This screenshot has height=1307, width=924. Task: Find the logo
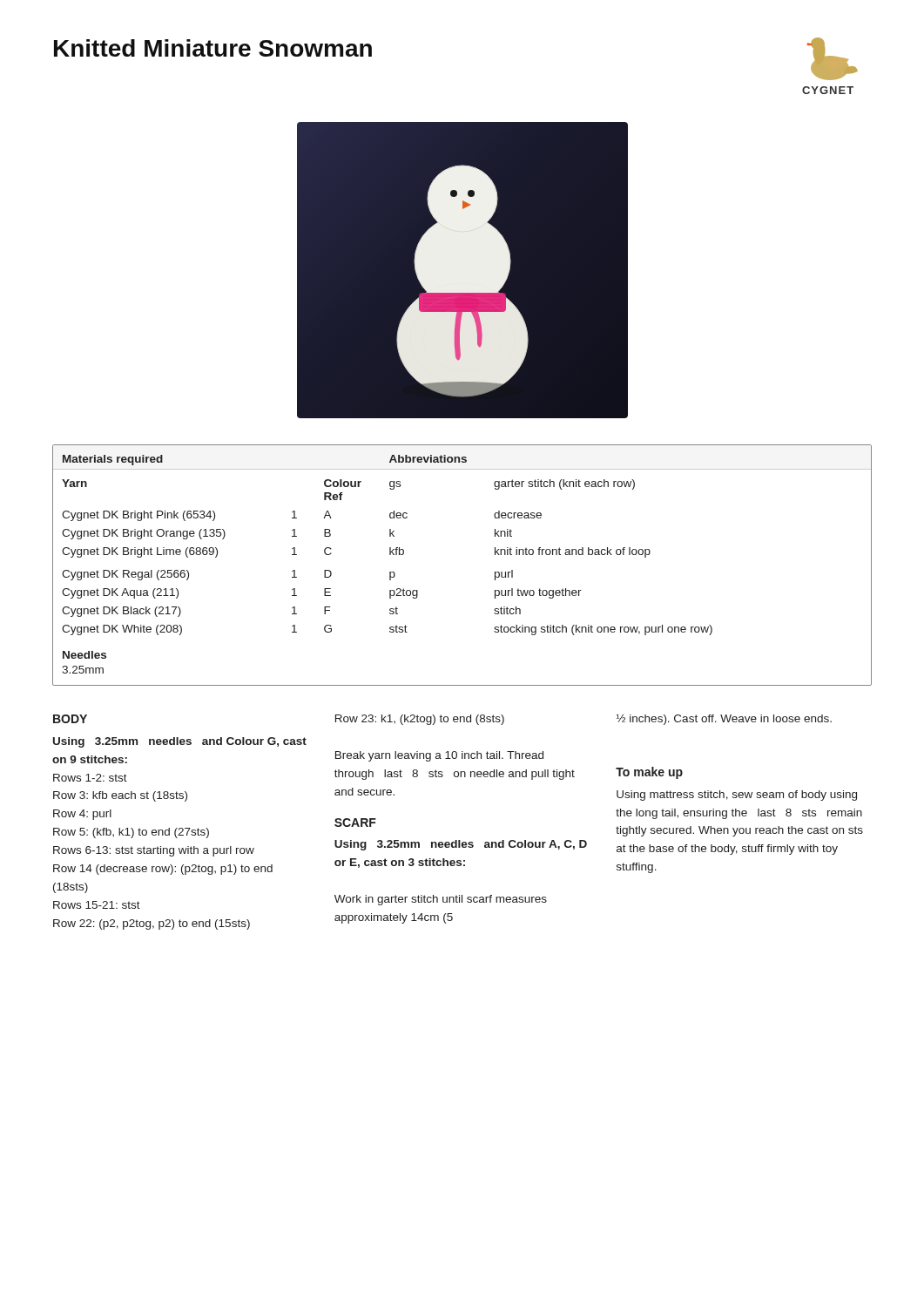[x=828, y=70]
